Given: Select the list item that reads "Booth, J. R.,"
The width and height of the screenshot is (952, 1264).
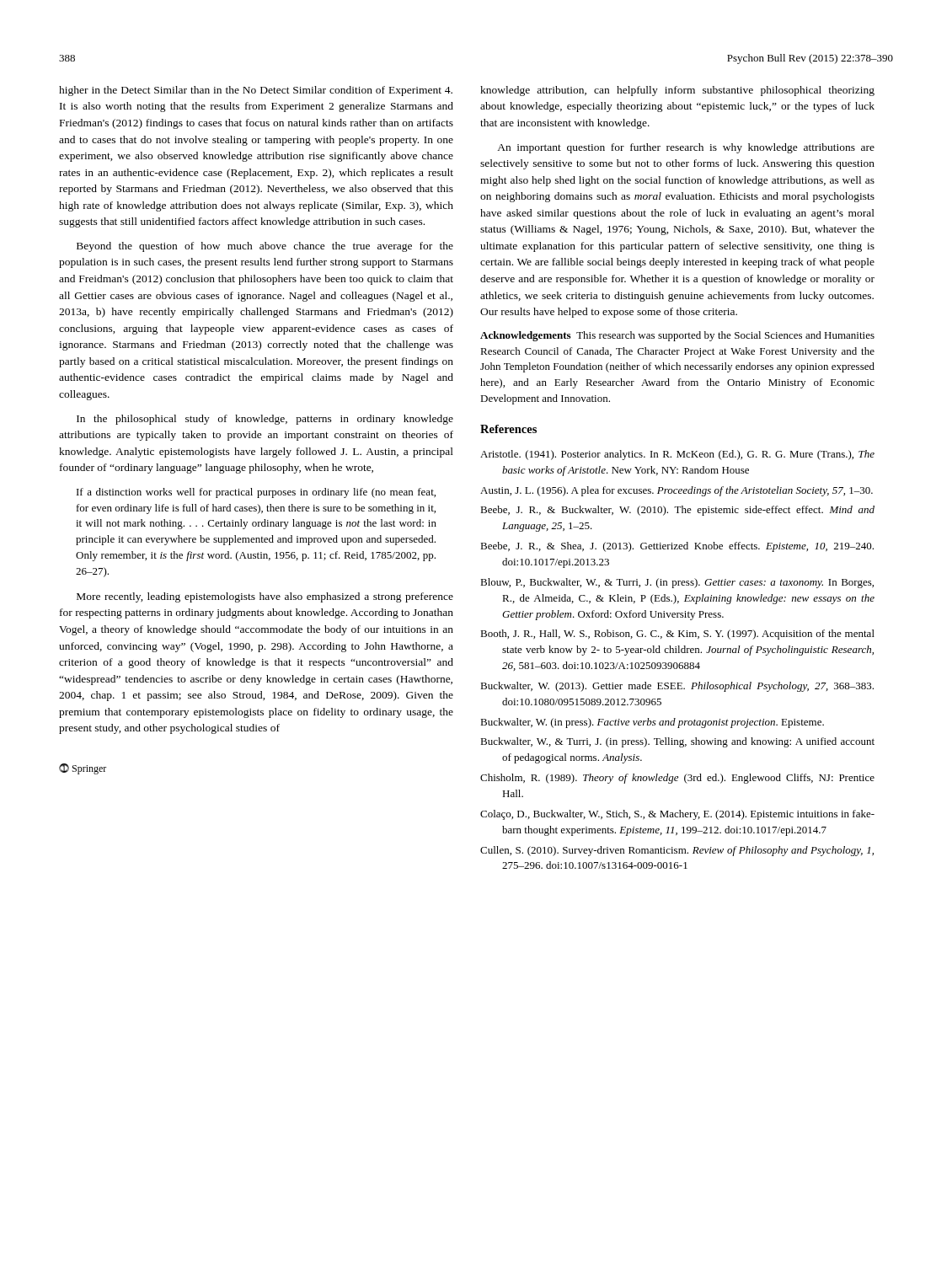Looking at the screenshot, I should [677, 650].
